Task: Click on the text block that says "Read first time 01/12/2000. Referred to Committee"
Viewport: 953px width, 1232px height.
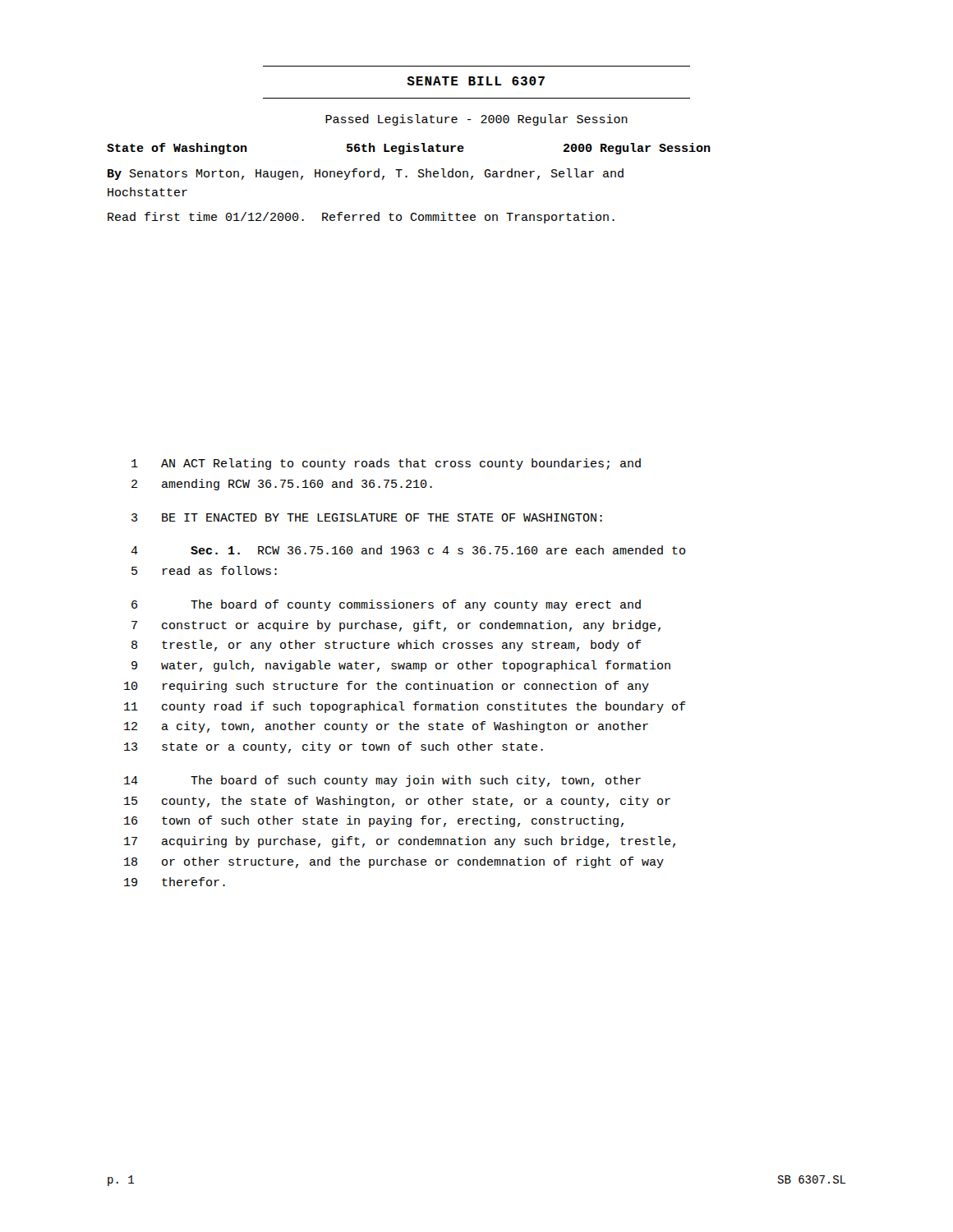Action: [x=362, y=218]
